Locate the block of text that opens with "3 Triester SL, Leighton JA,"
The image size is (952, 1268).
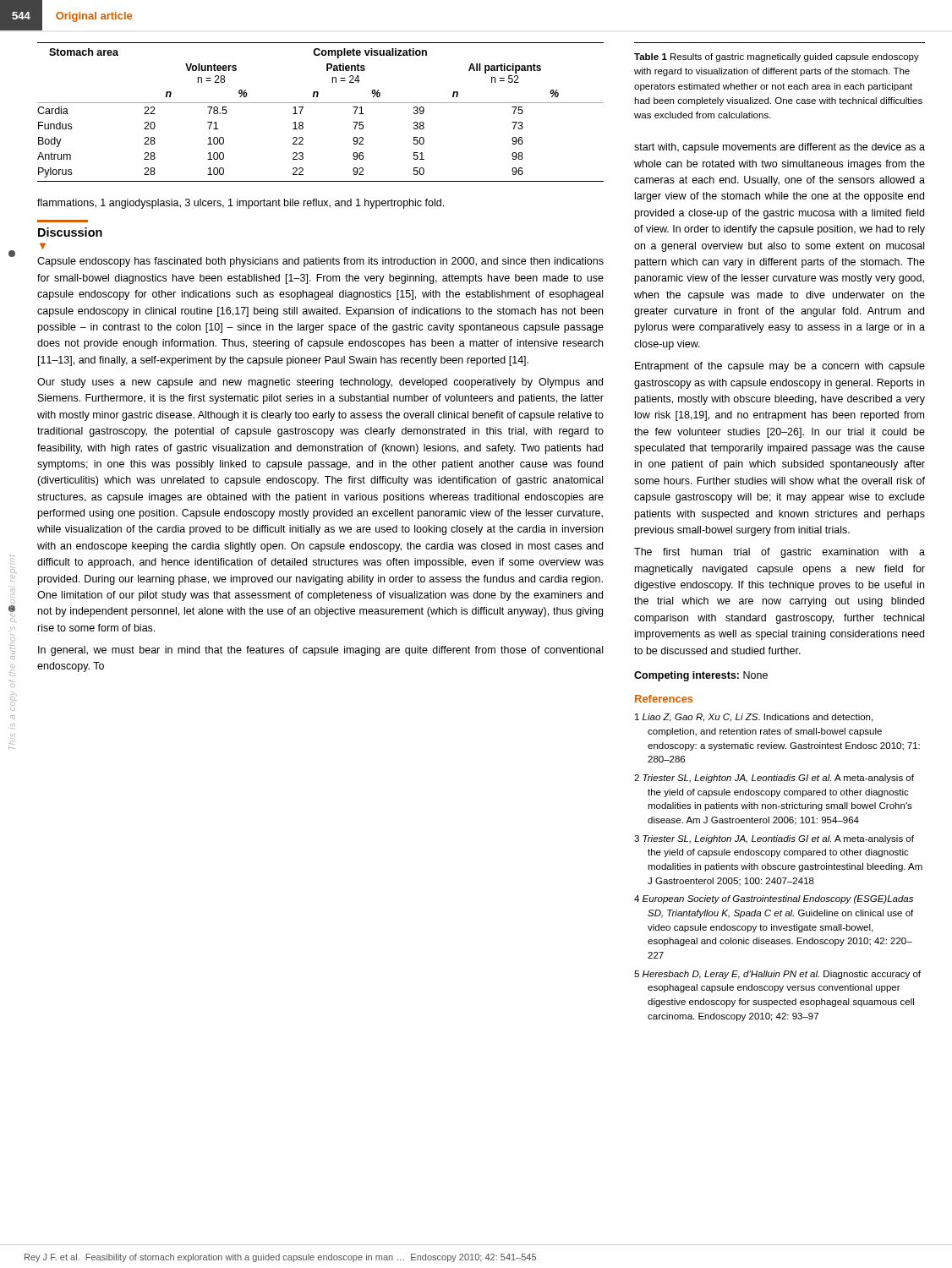[x=778, y=859]
